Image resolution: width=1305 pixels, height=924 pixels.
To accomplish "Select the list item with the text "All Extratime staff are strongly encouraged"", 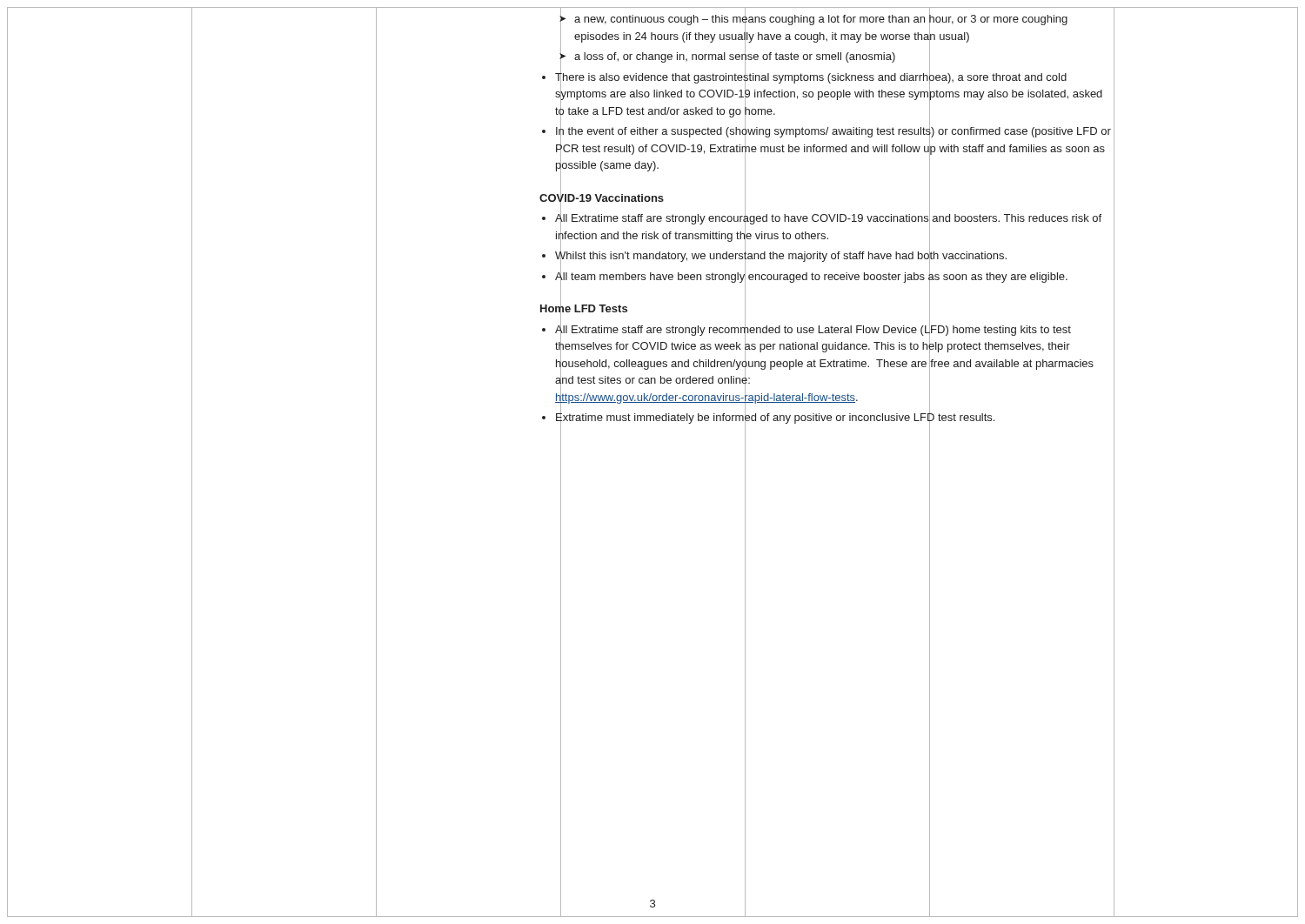I will 834,227.
